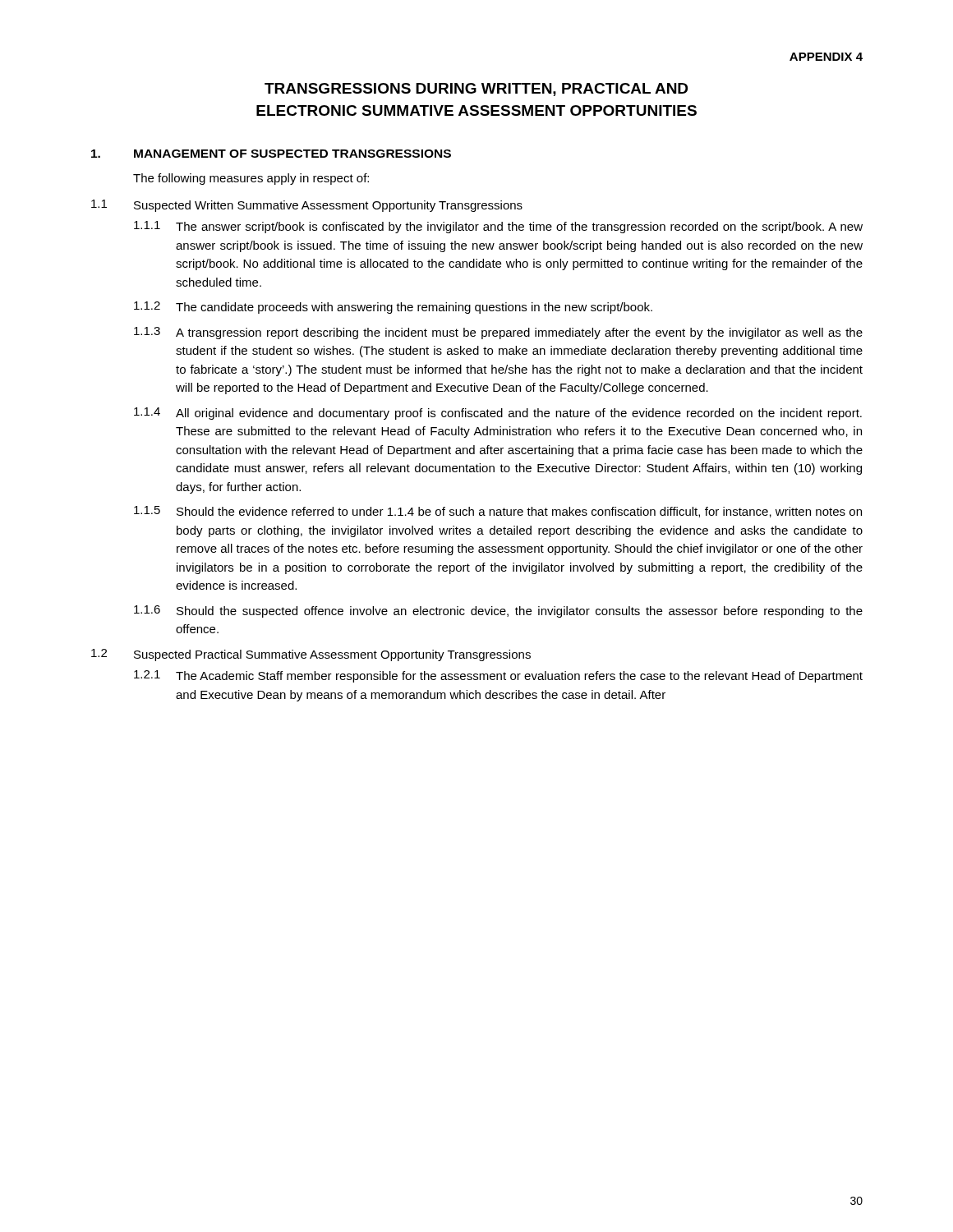Locate the block of text that opens with "1 Suspected Written Summative"
953x1232 pixels.
(x=476, y=205)
